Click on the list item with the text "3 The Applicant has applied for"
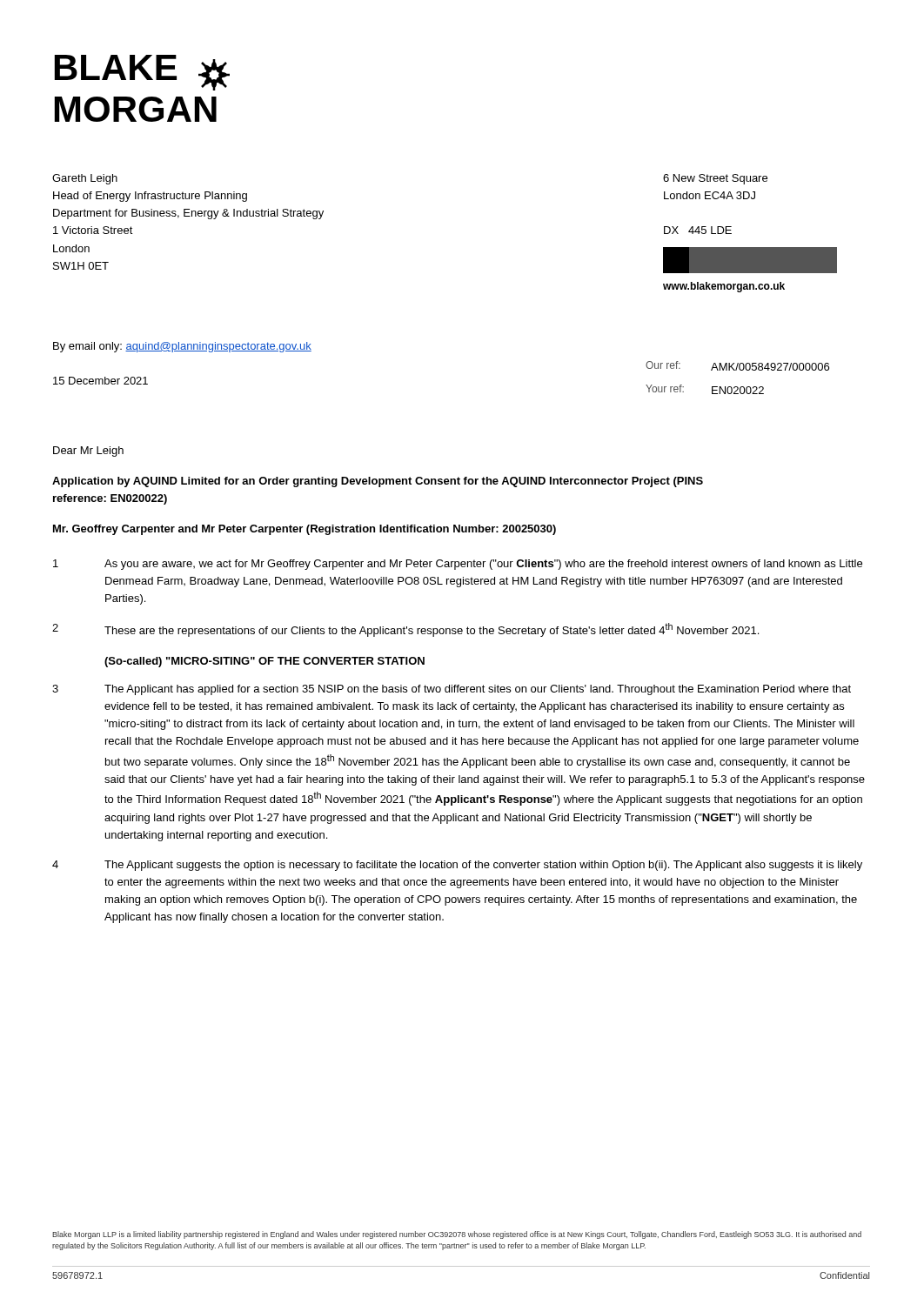 461,762
